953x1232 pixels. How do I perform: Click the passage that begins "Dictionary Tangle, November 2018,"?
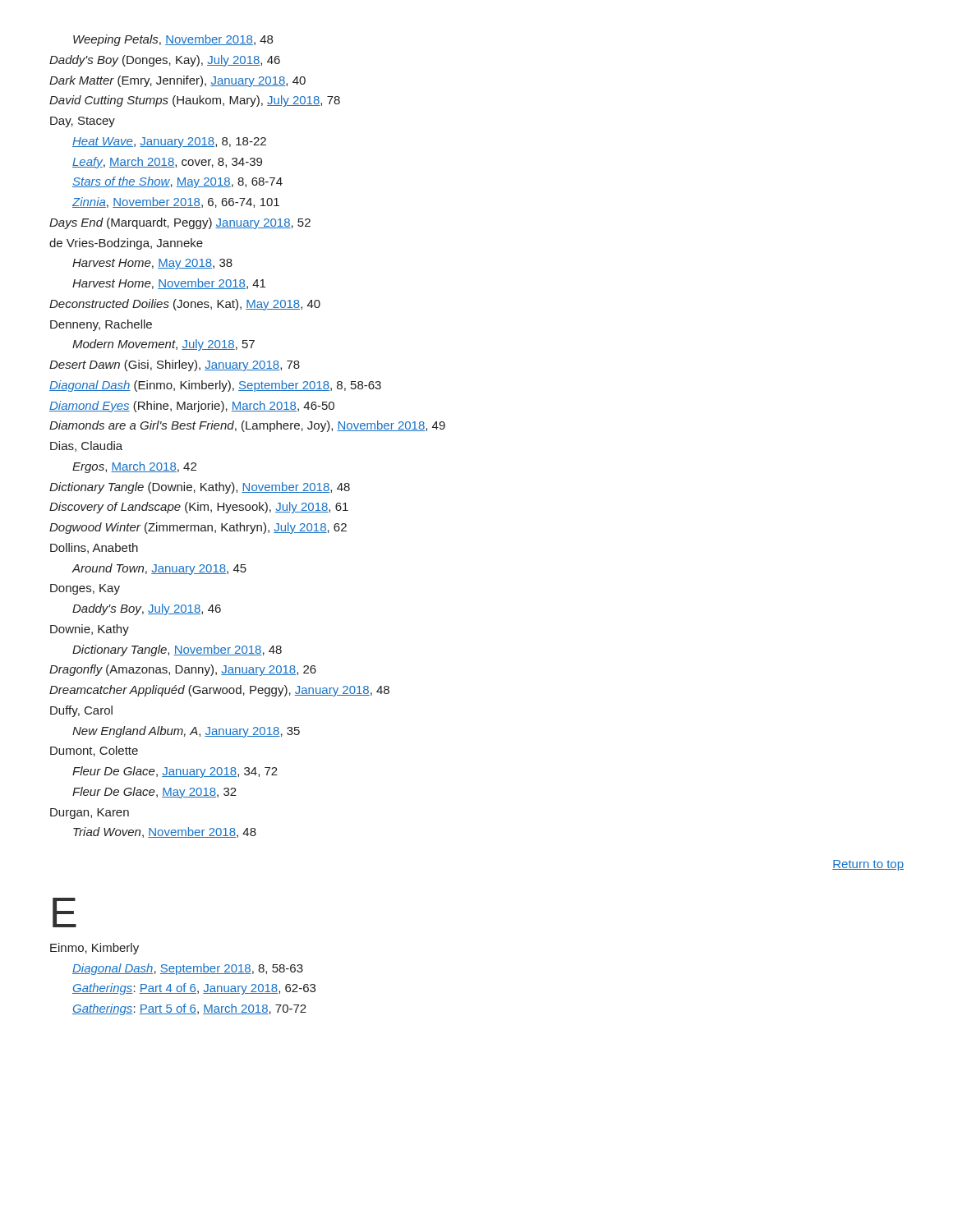[x=177, y=649]
